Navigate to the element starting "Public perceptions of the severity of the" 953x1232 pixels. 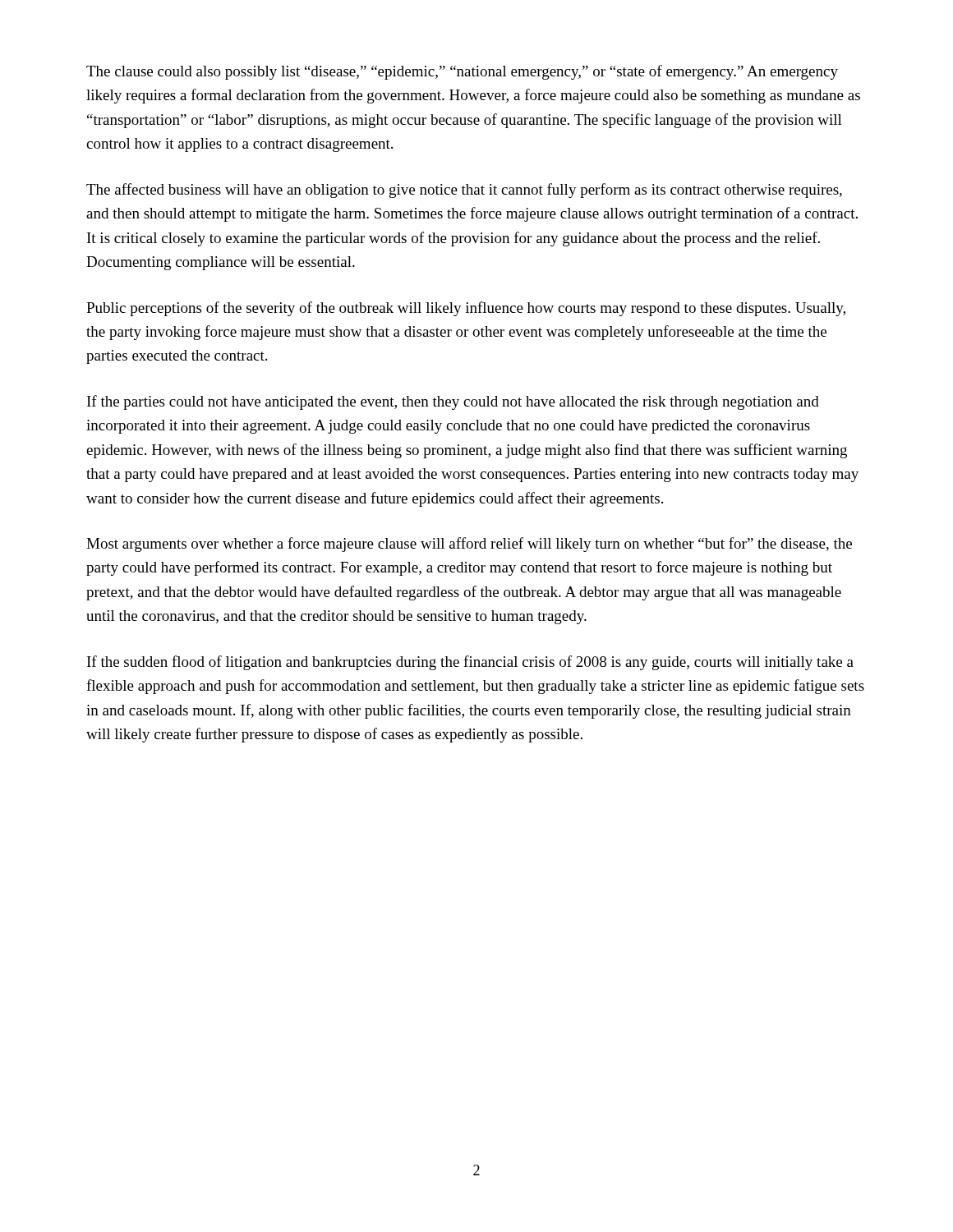(466, 331)
